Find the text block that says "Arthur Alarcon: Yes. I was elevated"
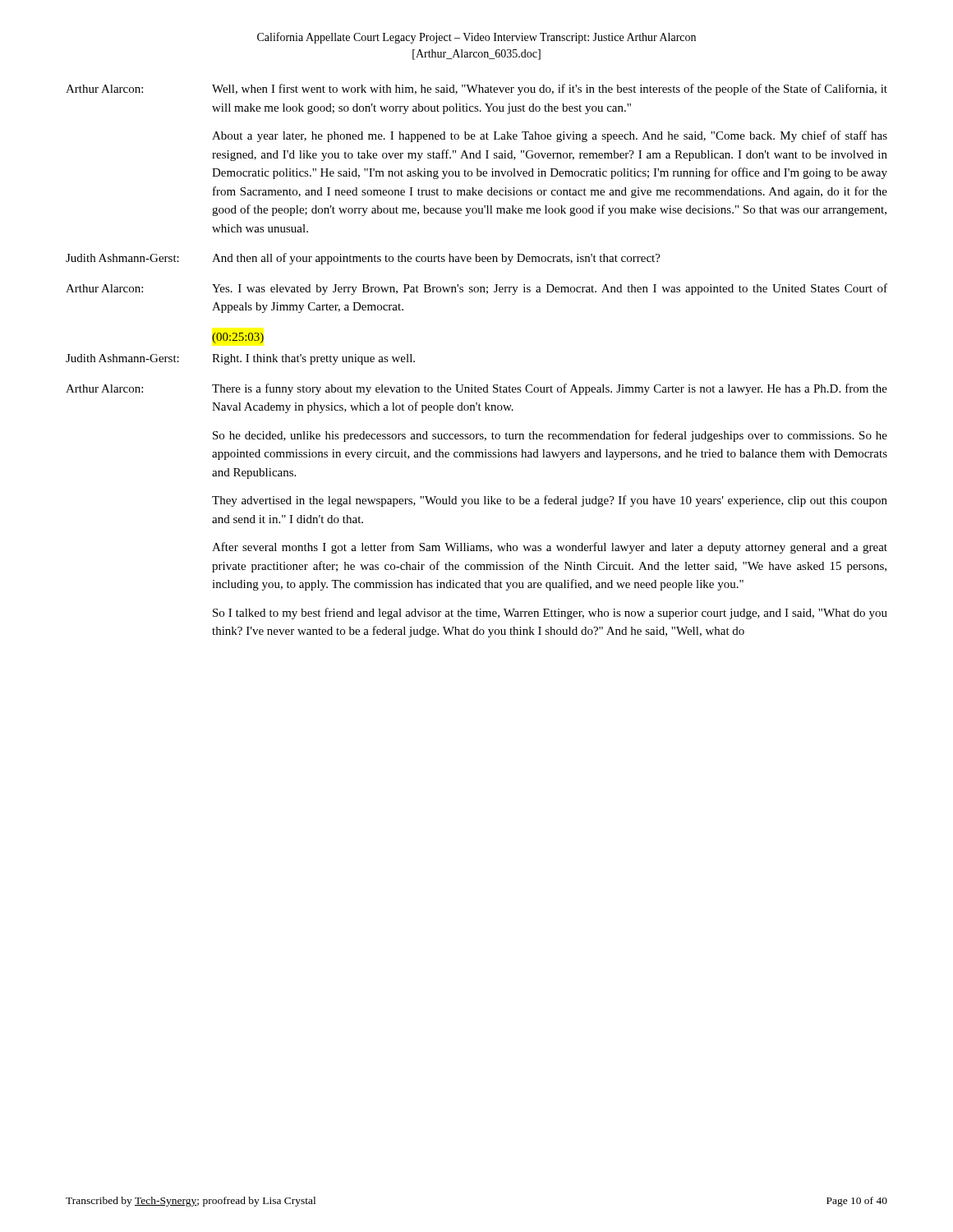Image resolution: width=953 pixels, height=1232 pixels. pos(476,298)
